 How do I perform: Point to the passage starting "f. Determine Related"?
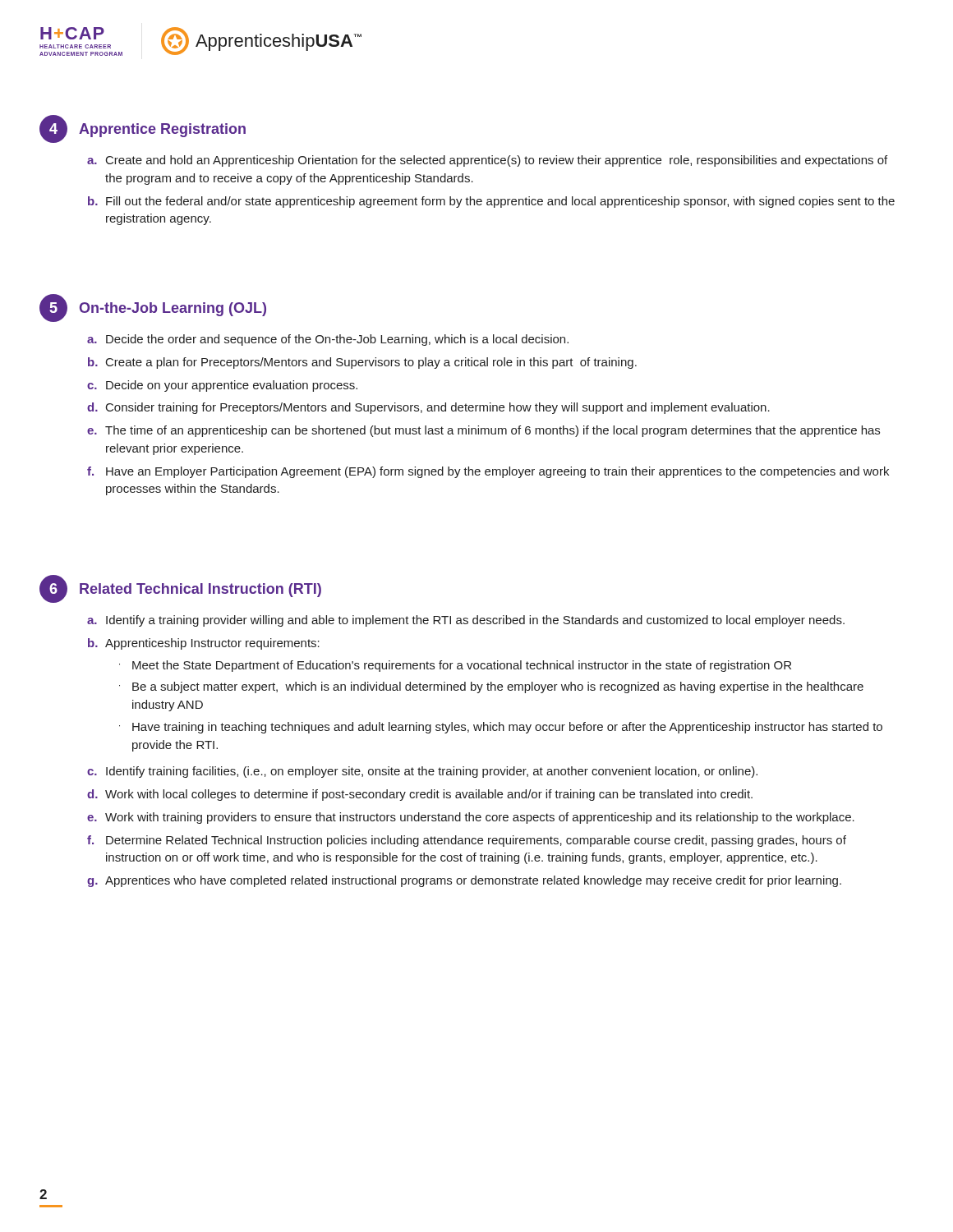click(x=495, y=849)
